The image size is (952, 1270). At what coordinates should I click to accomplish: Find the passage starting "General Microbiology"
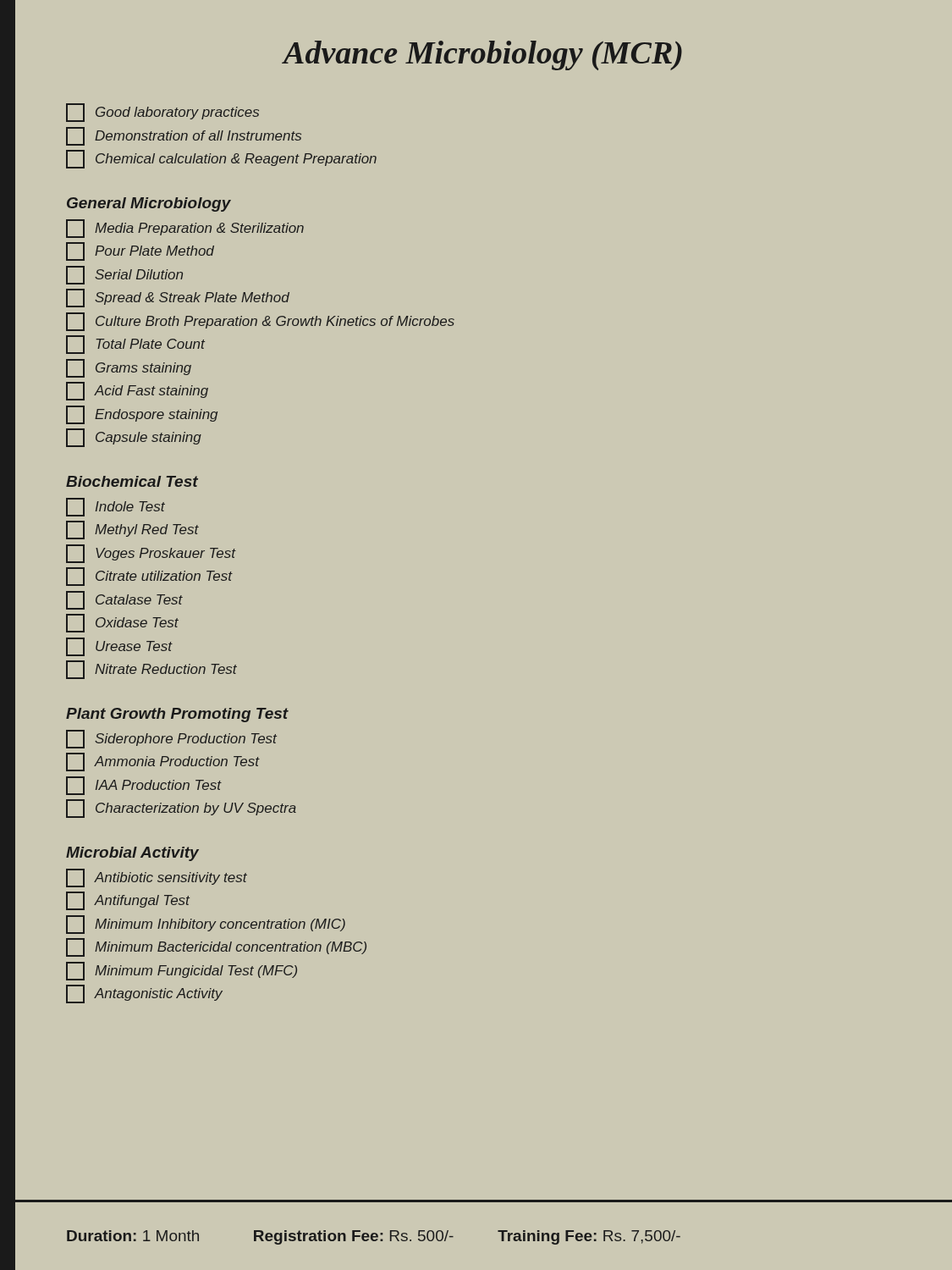[148, 202]
